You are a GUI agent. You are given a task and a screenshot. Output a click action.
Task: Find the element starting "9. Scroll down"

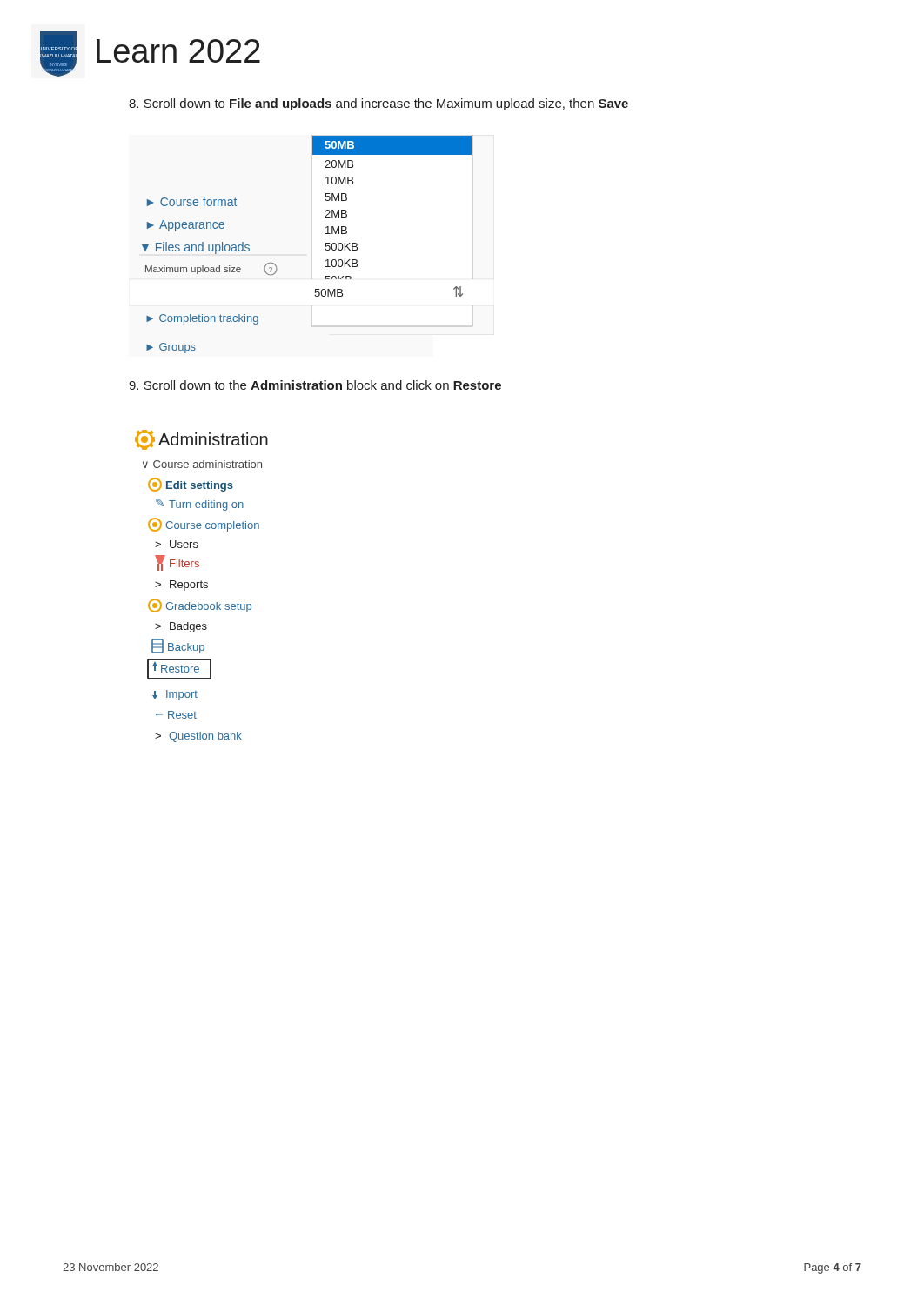[x=315, y=385]
